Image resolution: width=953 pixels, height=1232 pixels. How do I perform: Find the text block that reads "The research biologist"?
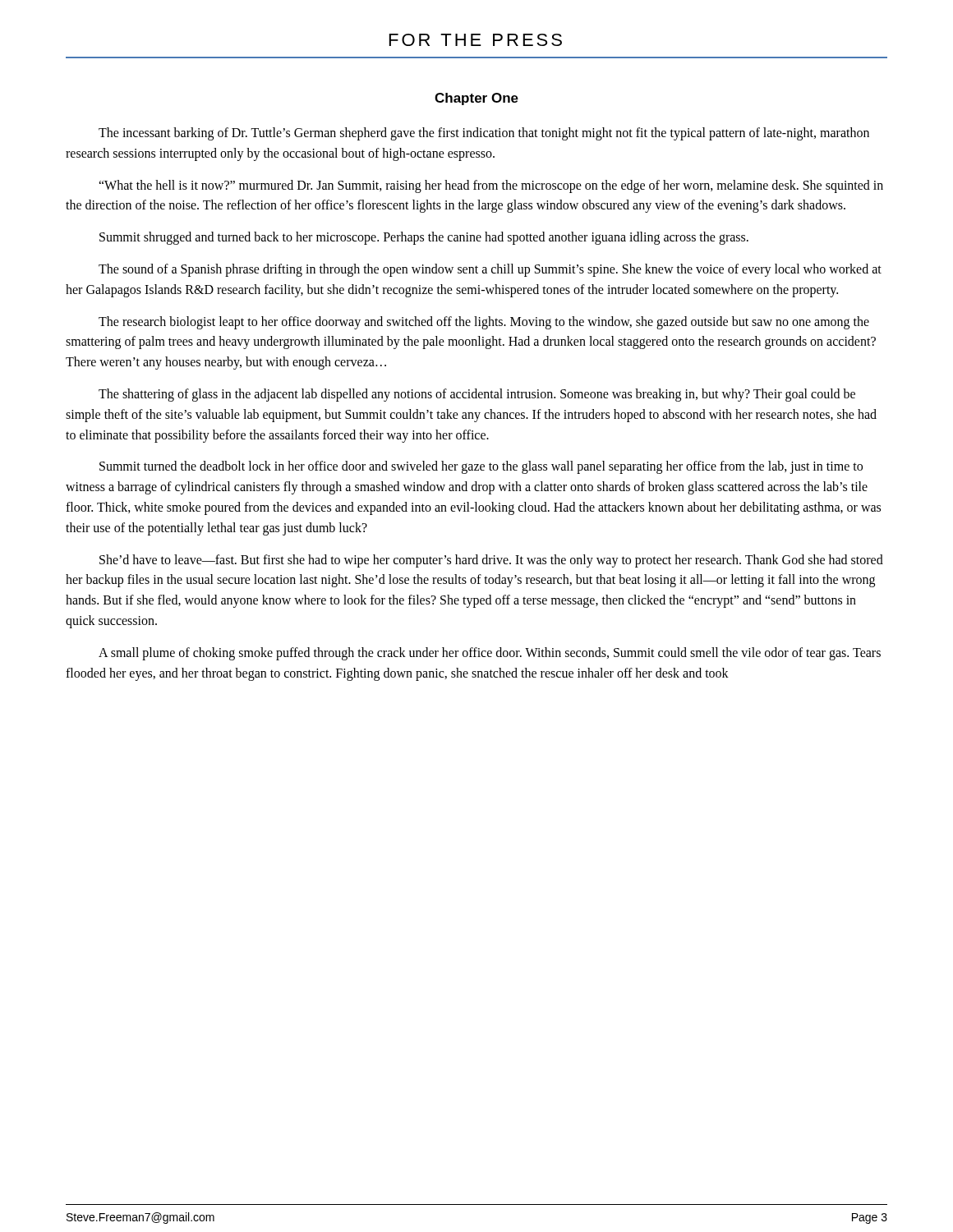point(471,342)
